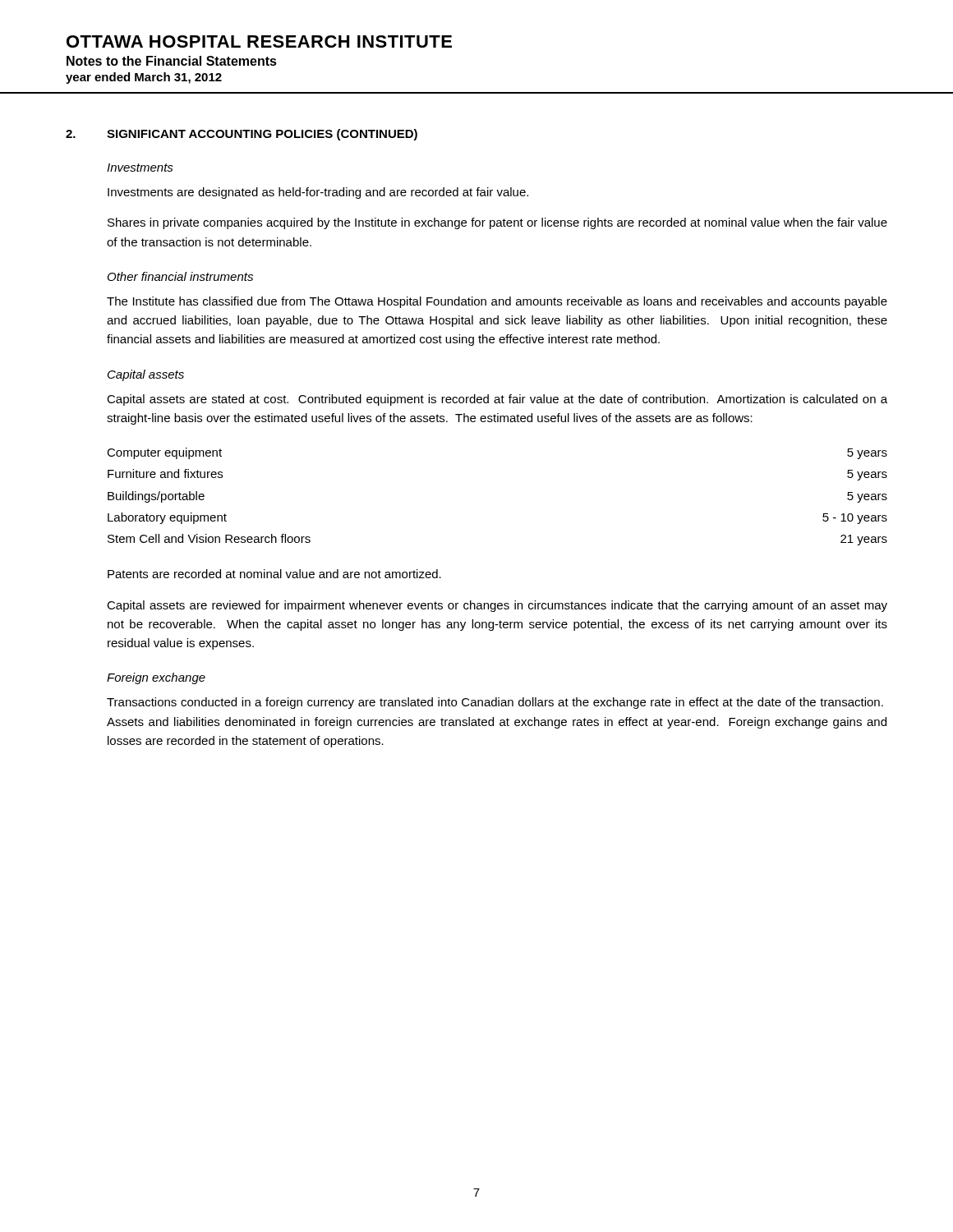Navigate to the passage starting "Capital assets are stated at"
This screenshot has height=1232, width=953.
pos(497,408)
